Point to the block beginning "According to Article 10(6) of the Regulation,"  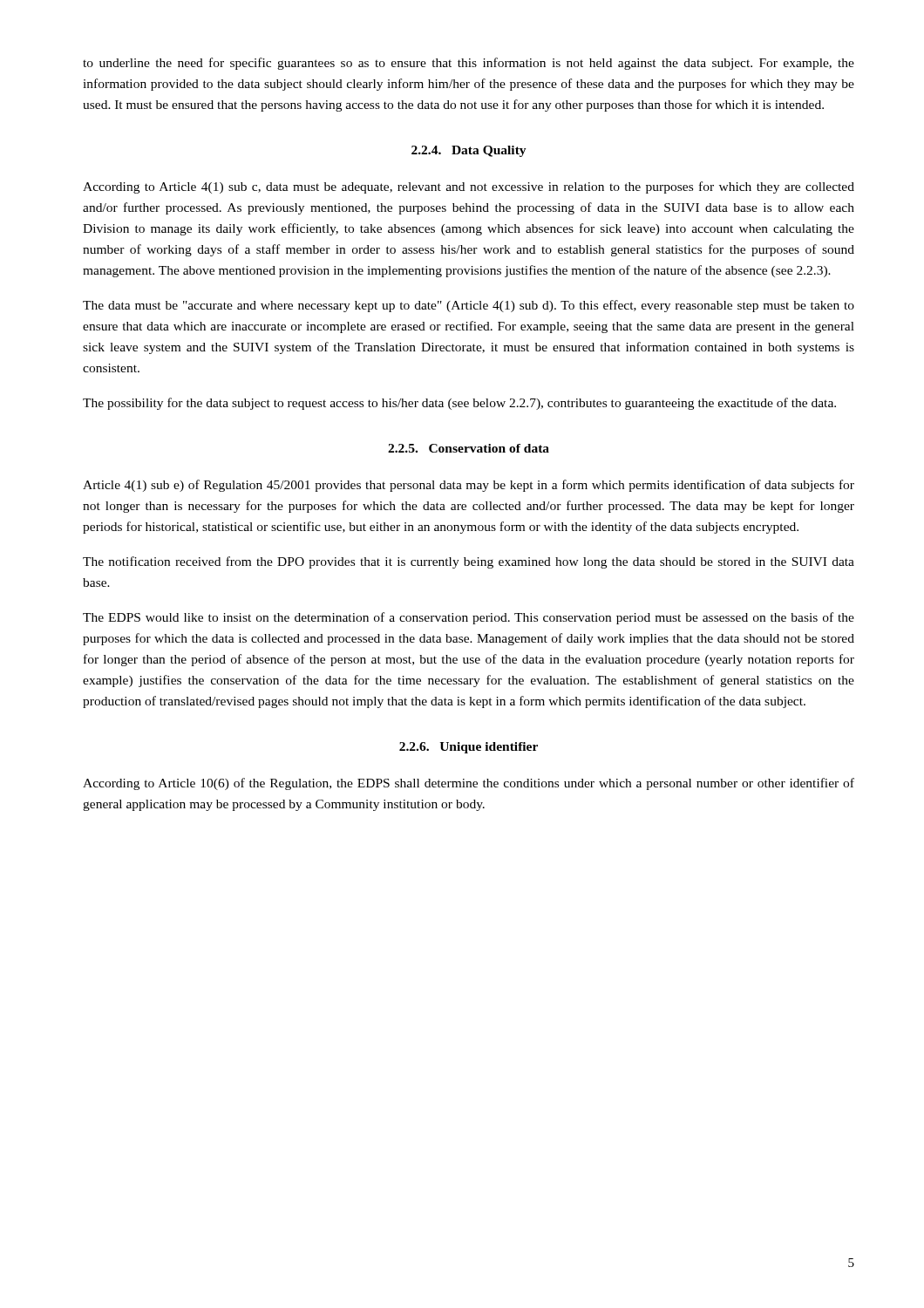tap(469, 794)
